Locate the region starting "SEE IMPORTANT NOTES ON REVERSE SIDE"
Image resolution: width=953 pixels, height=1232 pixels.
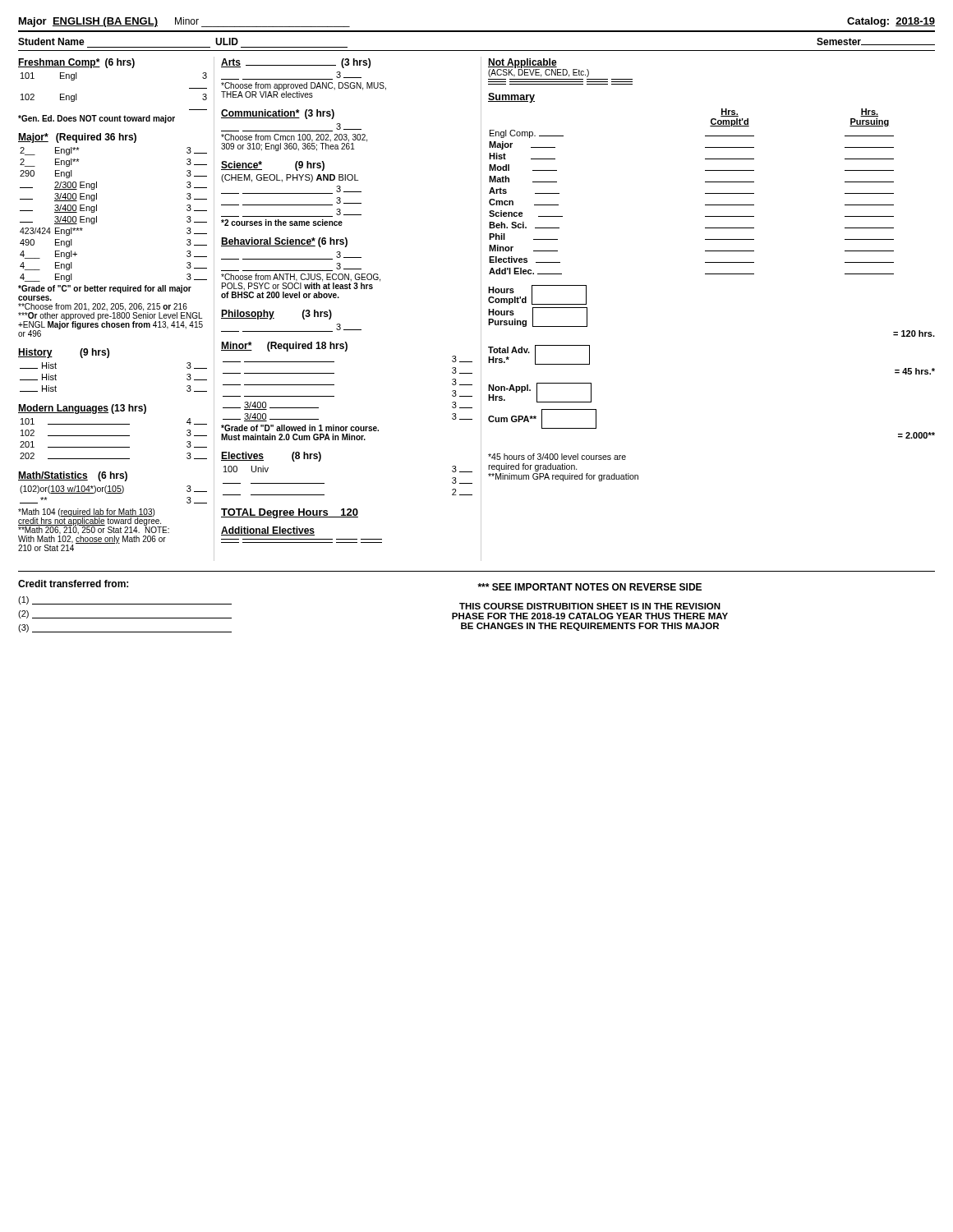coord(590,606)
